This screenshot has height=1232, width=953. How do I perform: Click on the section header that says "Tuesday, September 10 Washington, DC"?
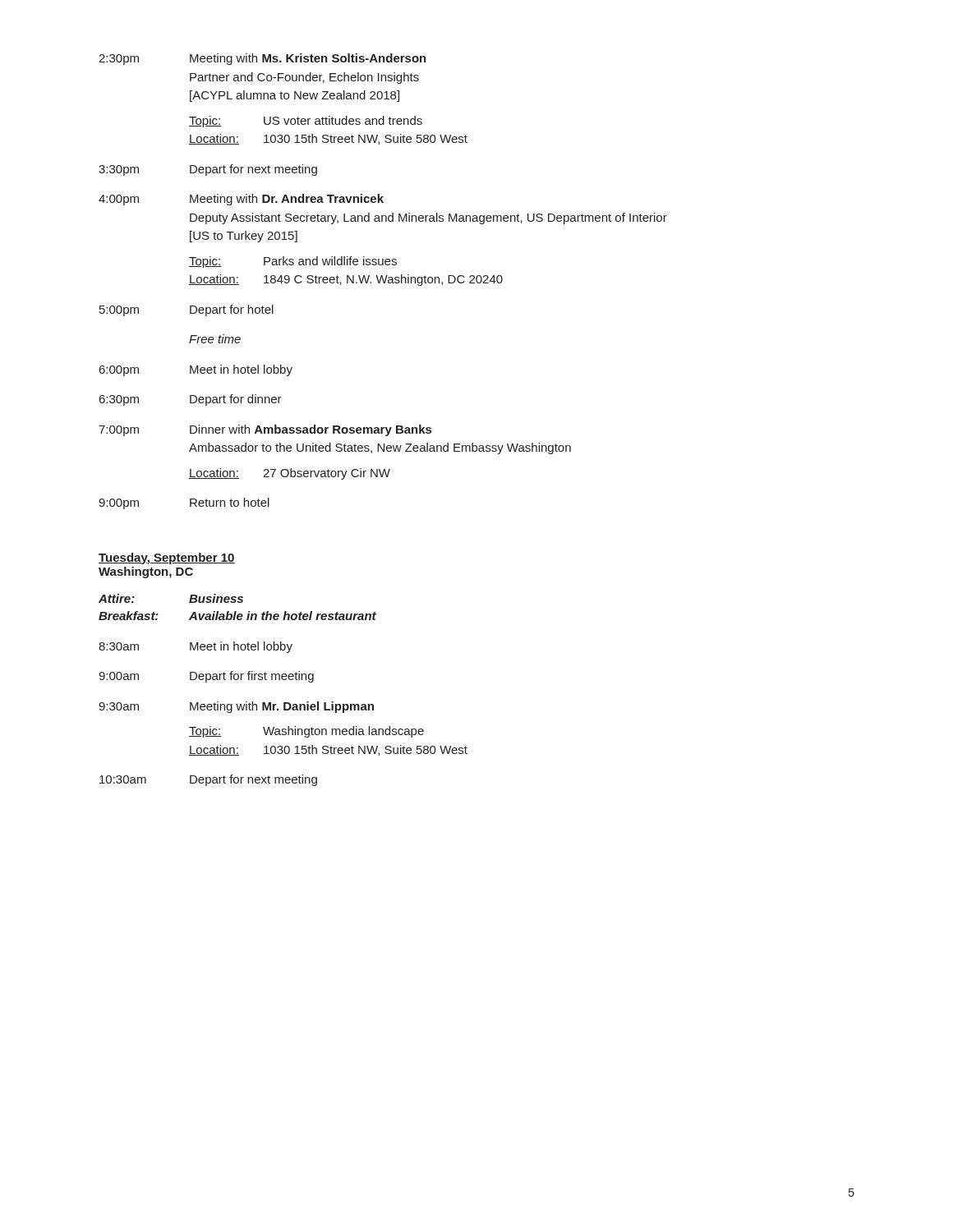167,559
